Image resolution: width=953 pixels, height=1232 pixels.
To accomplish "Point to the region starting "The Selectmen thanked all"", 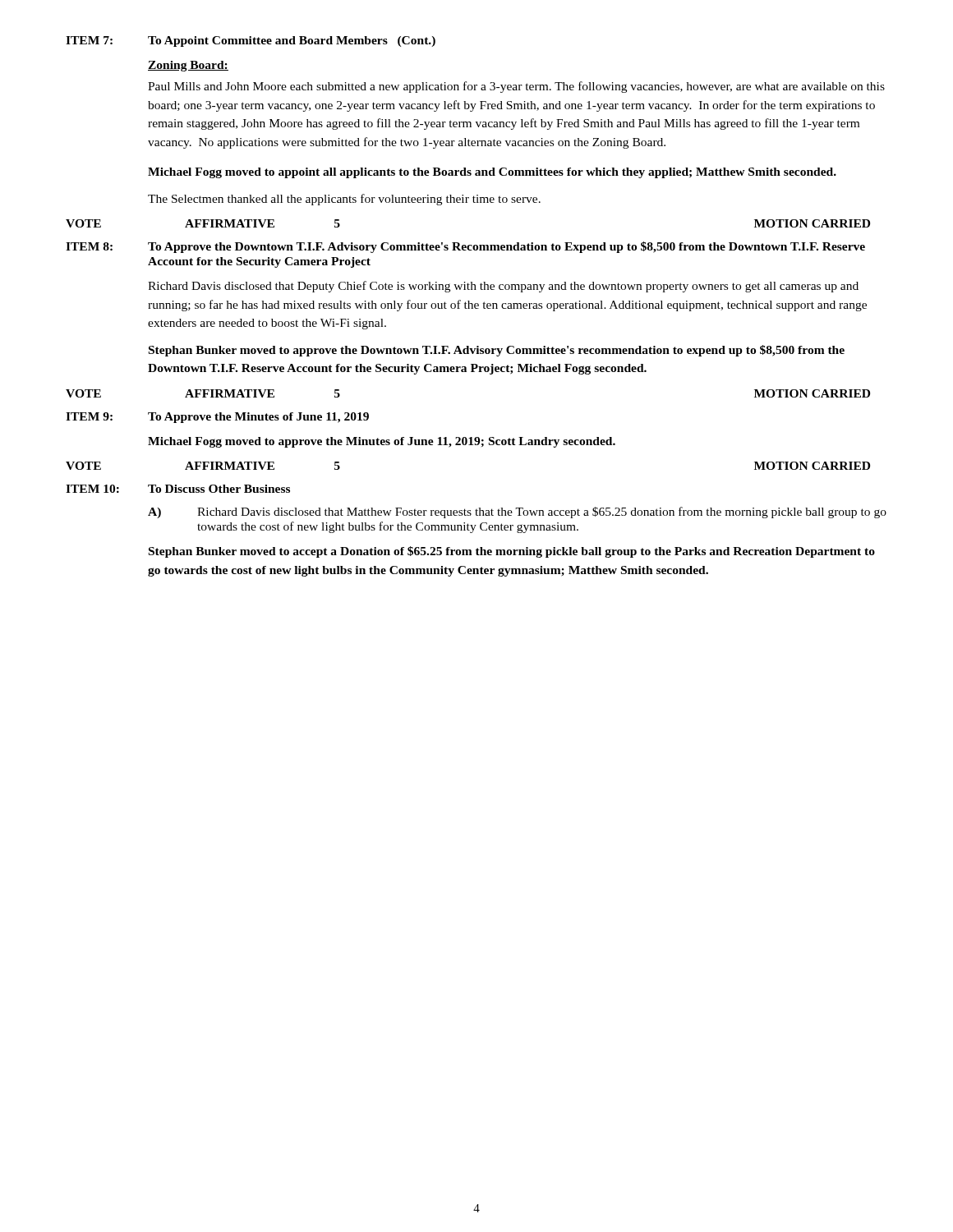I will tap(518, 199).
